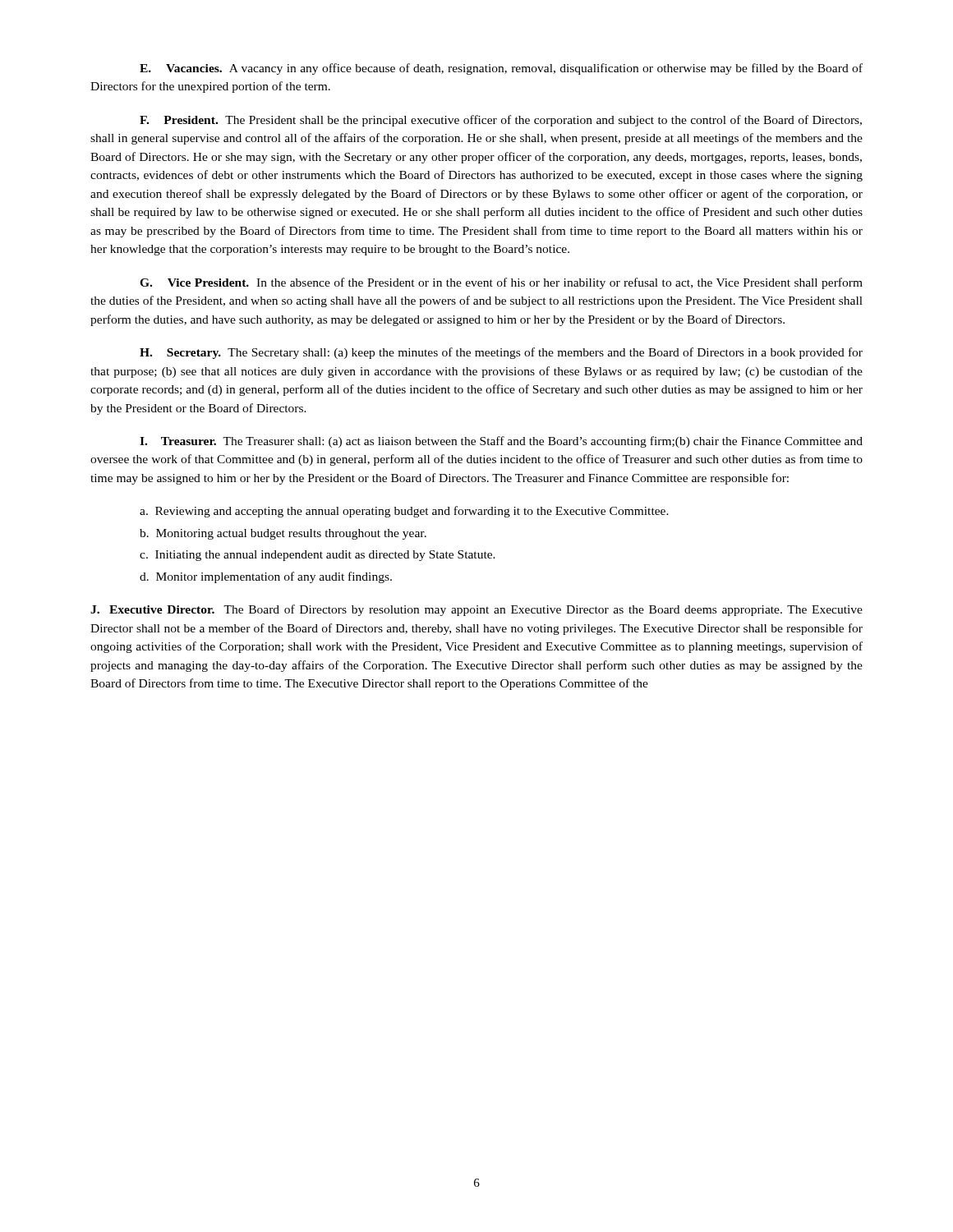This screenshot has height=1232, width=953.
Task: Select the block starting "J. Executive Director. The Board"
Action: [476, 646]
